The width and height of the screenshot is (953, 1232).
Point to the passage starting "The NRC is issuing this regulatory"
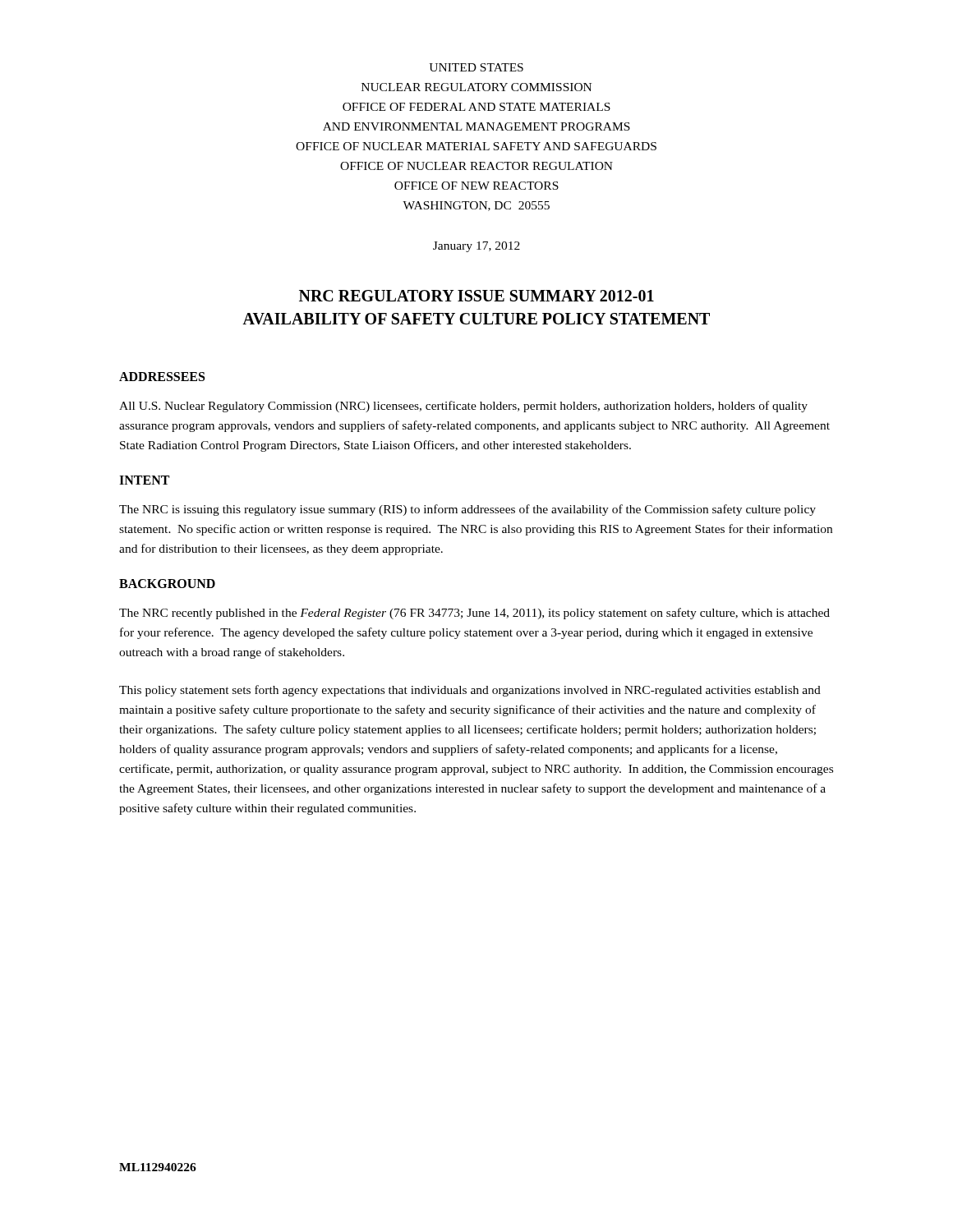tap(476, 529)
